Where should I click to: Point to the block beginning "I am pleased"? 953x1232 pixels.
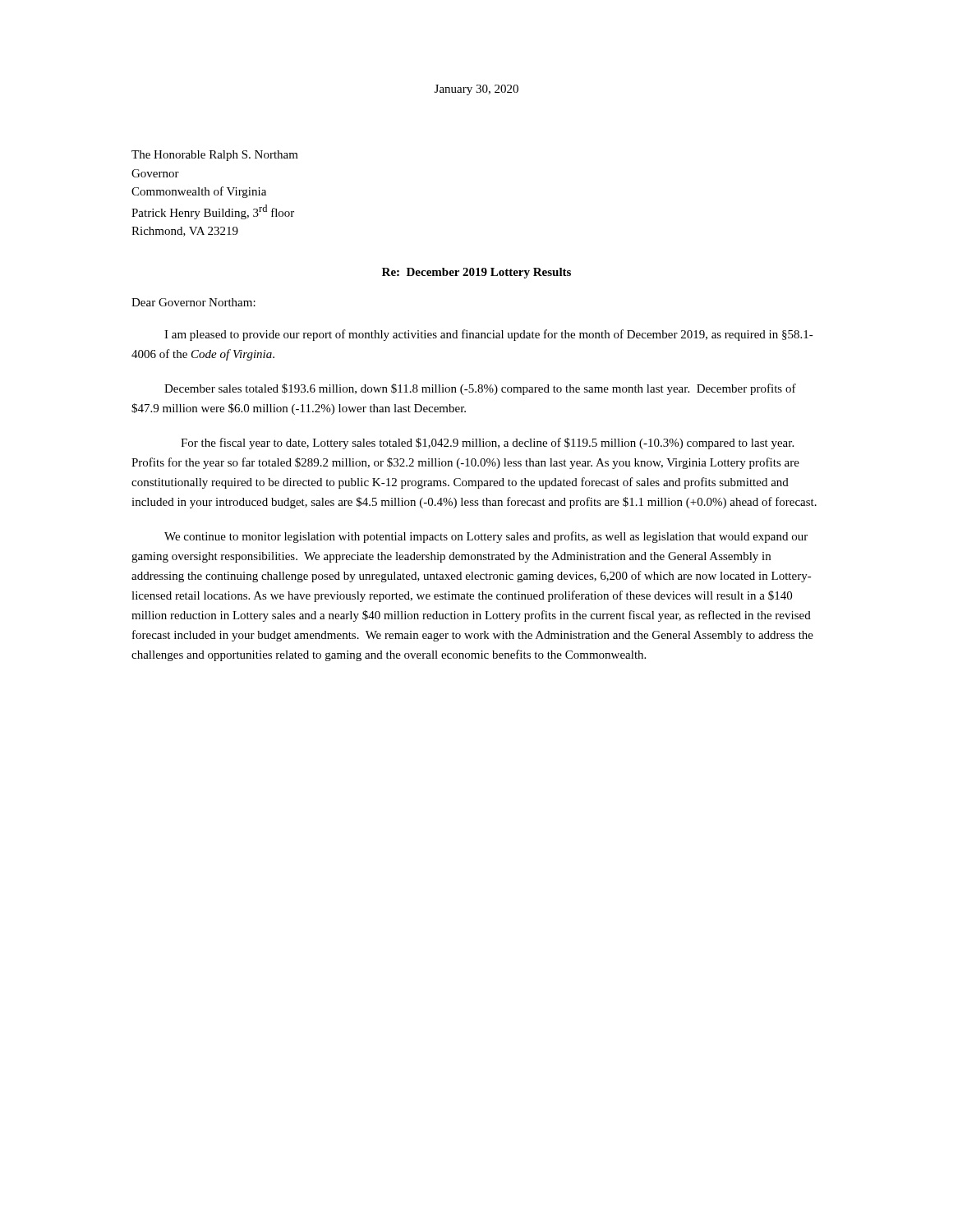tap(472, 344)
